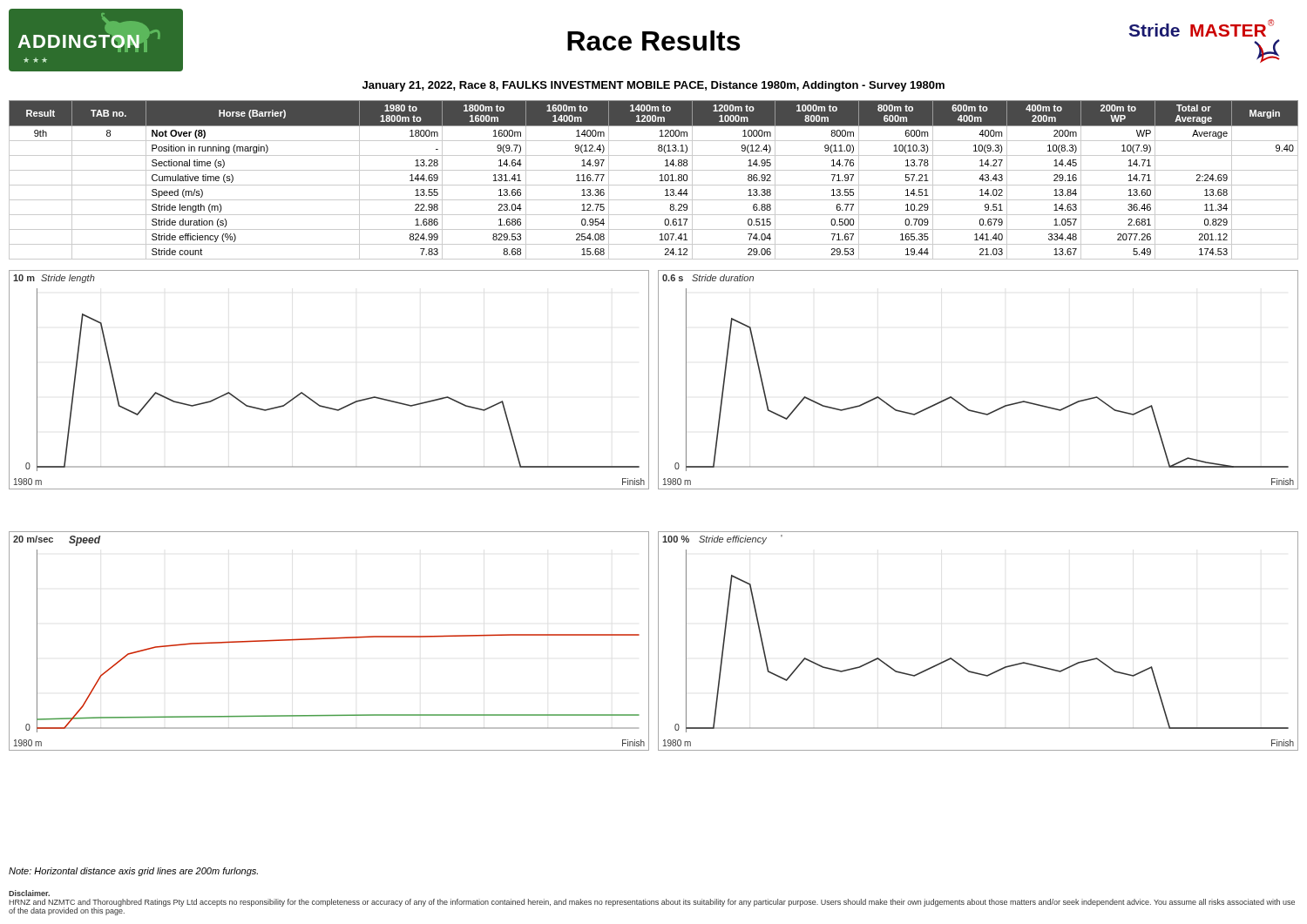Click the section header that begins "January 21, 2022, Race 8, FAULKS INVESTMENT"
This screenshot has width=1307, height=924.
tap(654, 85)
